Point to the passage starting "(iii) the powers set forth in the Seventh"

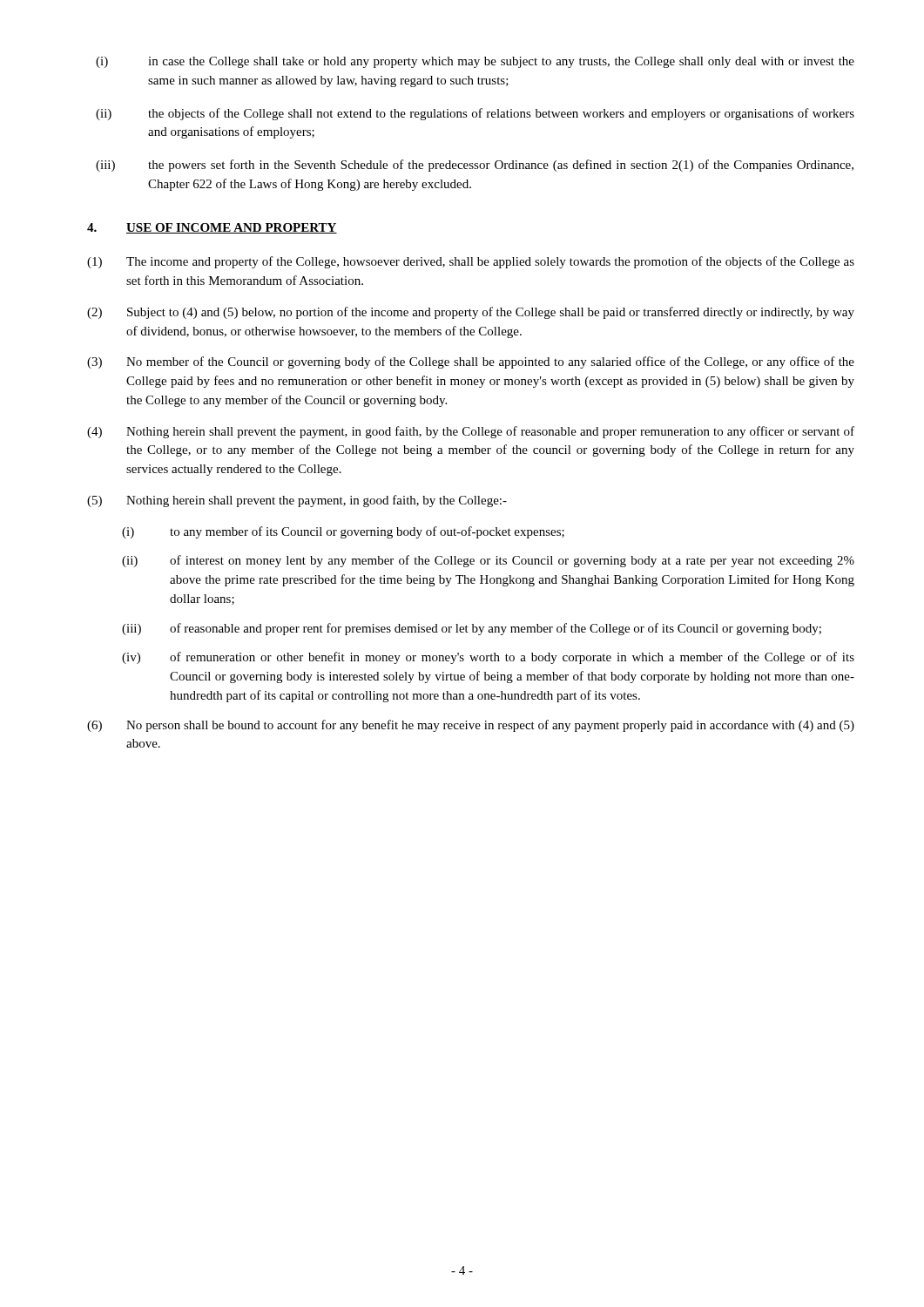point(471,175)
